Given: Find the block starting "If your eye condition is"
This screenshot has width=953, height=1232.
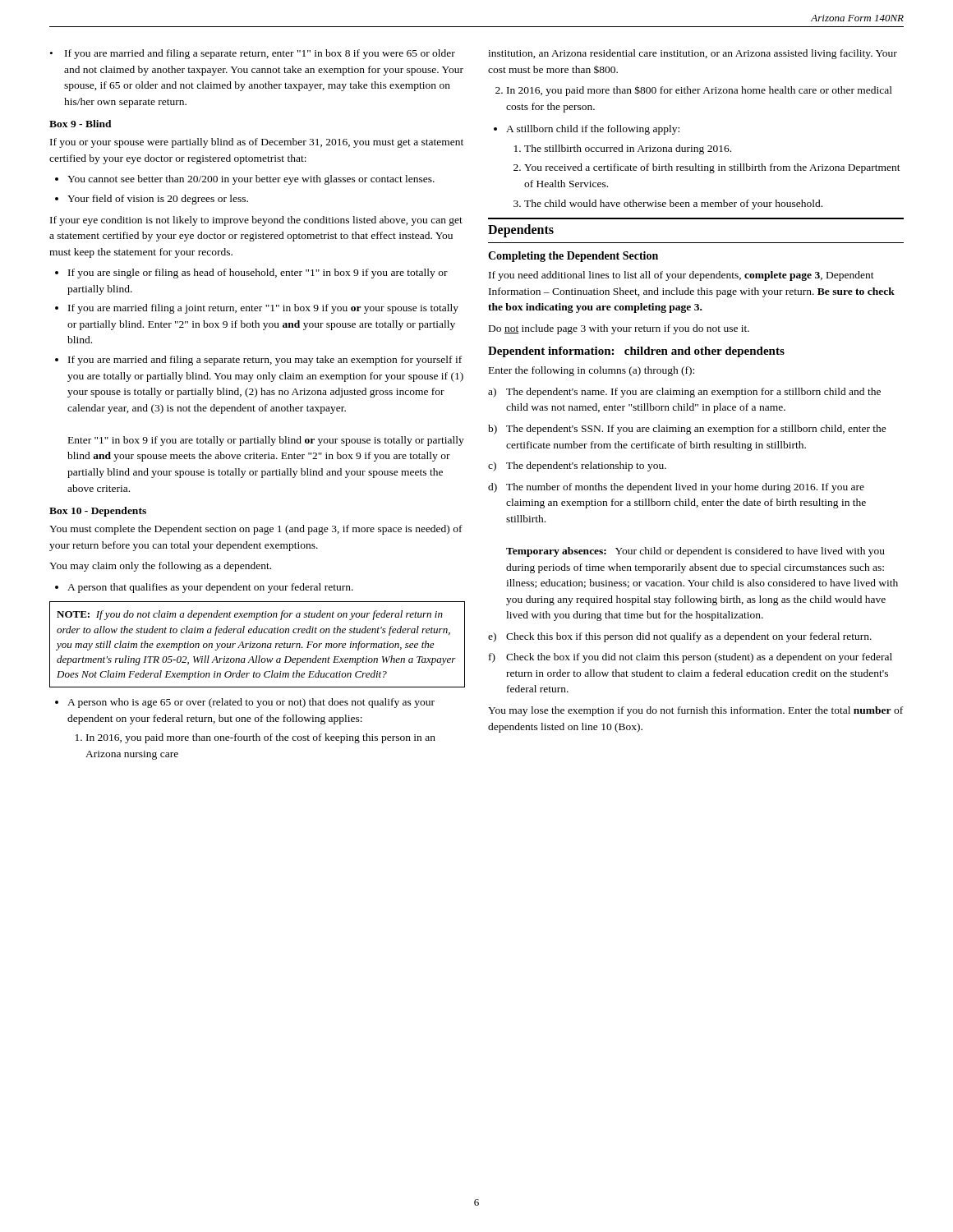Looking at the screenshot, I should pos(257,236).
